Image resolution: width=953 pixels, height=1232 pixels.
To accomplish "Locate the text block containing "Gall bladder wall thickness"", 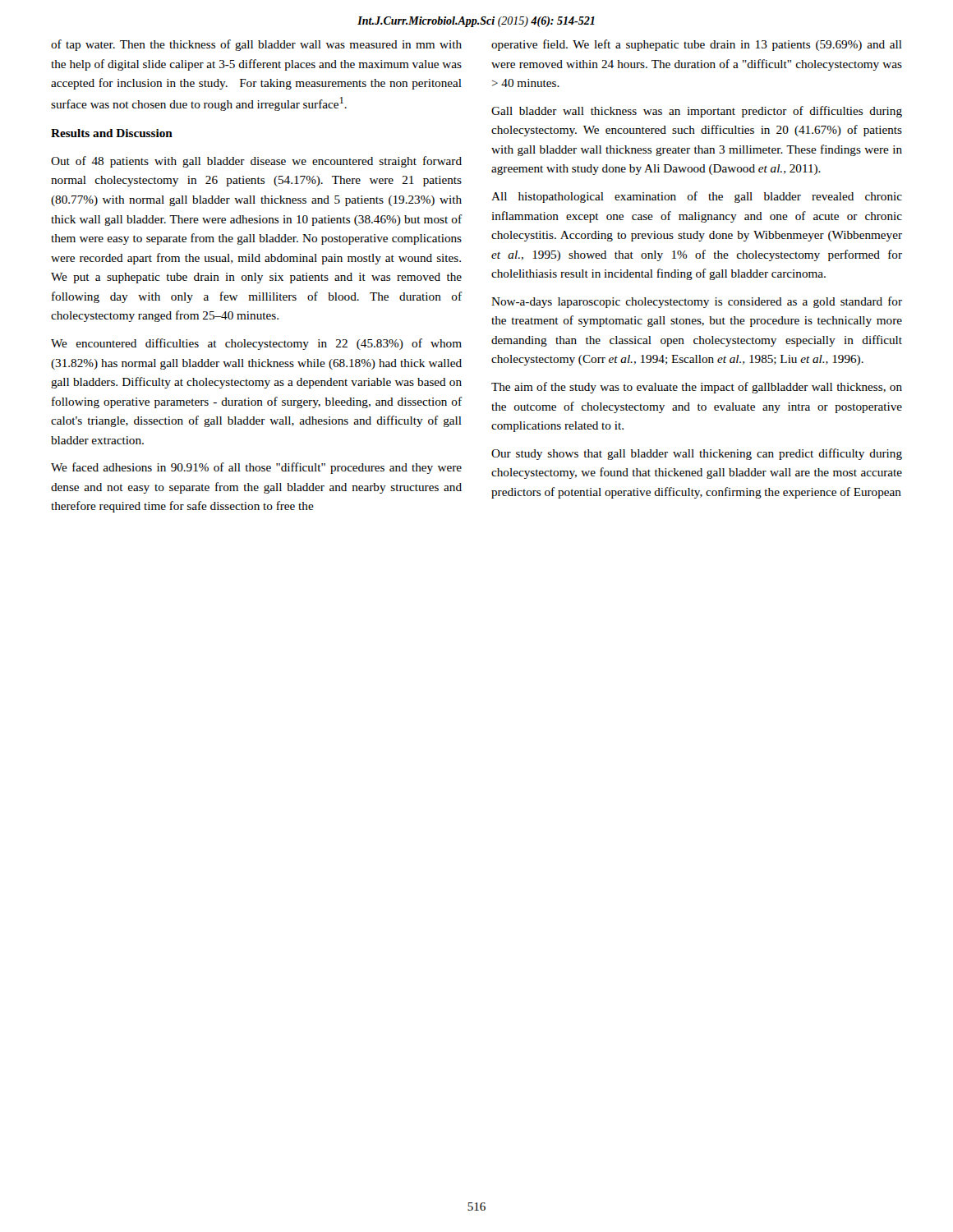I will click(x=697, y=139).
